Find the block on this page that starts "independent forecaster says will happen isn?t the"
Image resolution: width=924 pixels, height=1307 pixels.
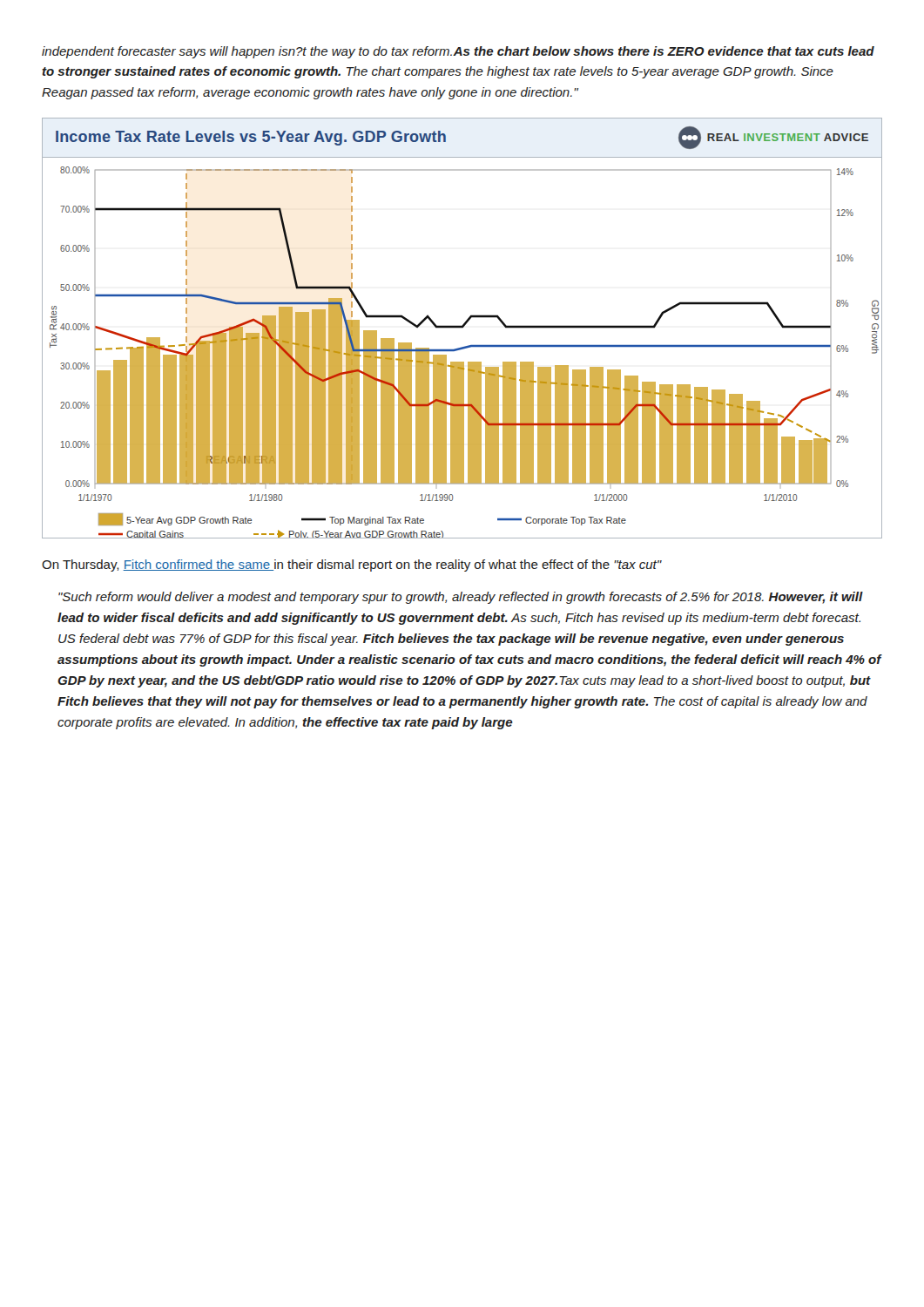click(462, 71)
